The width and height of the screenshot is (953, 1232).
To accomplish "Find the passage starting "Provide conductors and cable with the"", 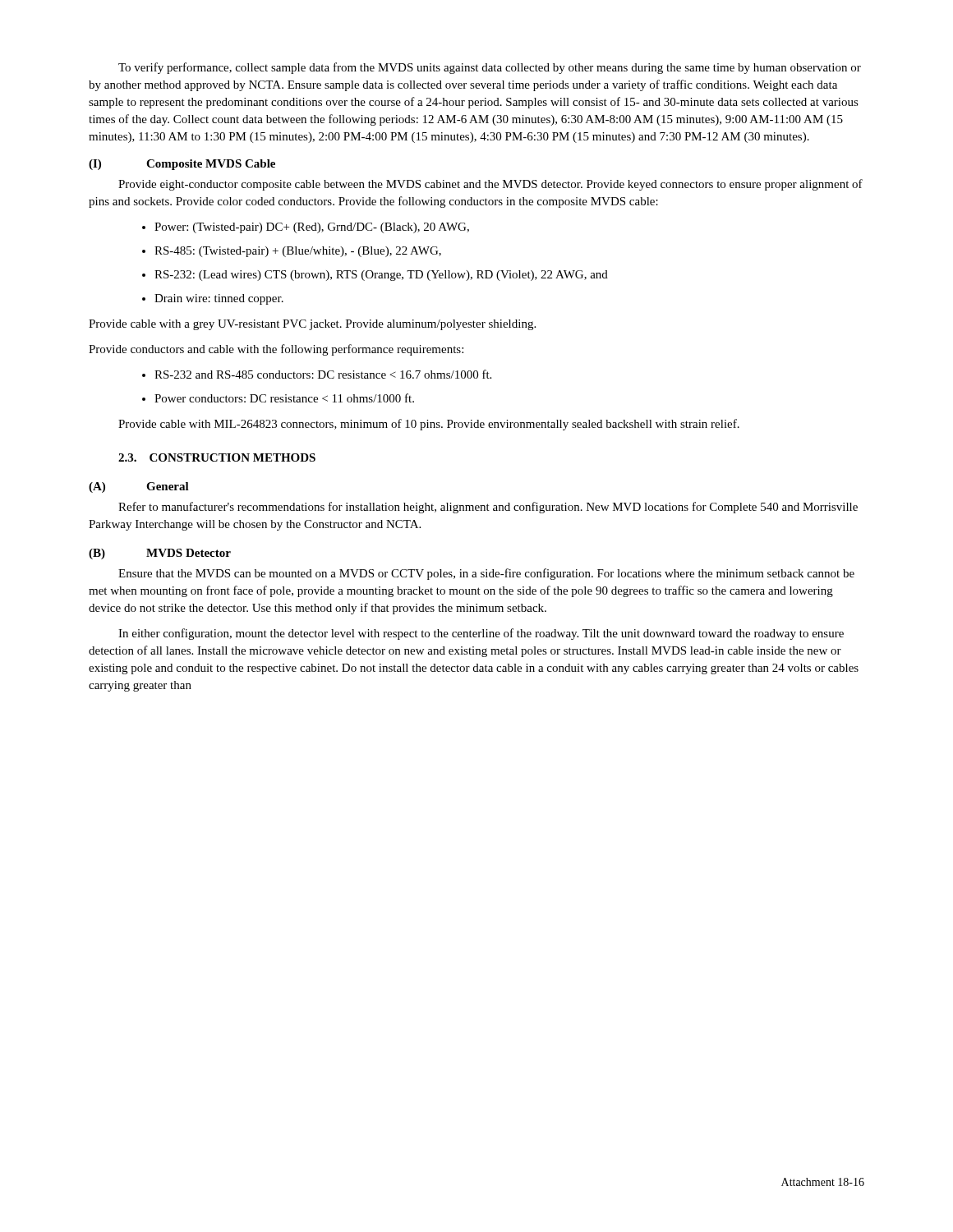I will tap(276, 350).
